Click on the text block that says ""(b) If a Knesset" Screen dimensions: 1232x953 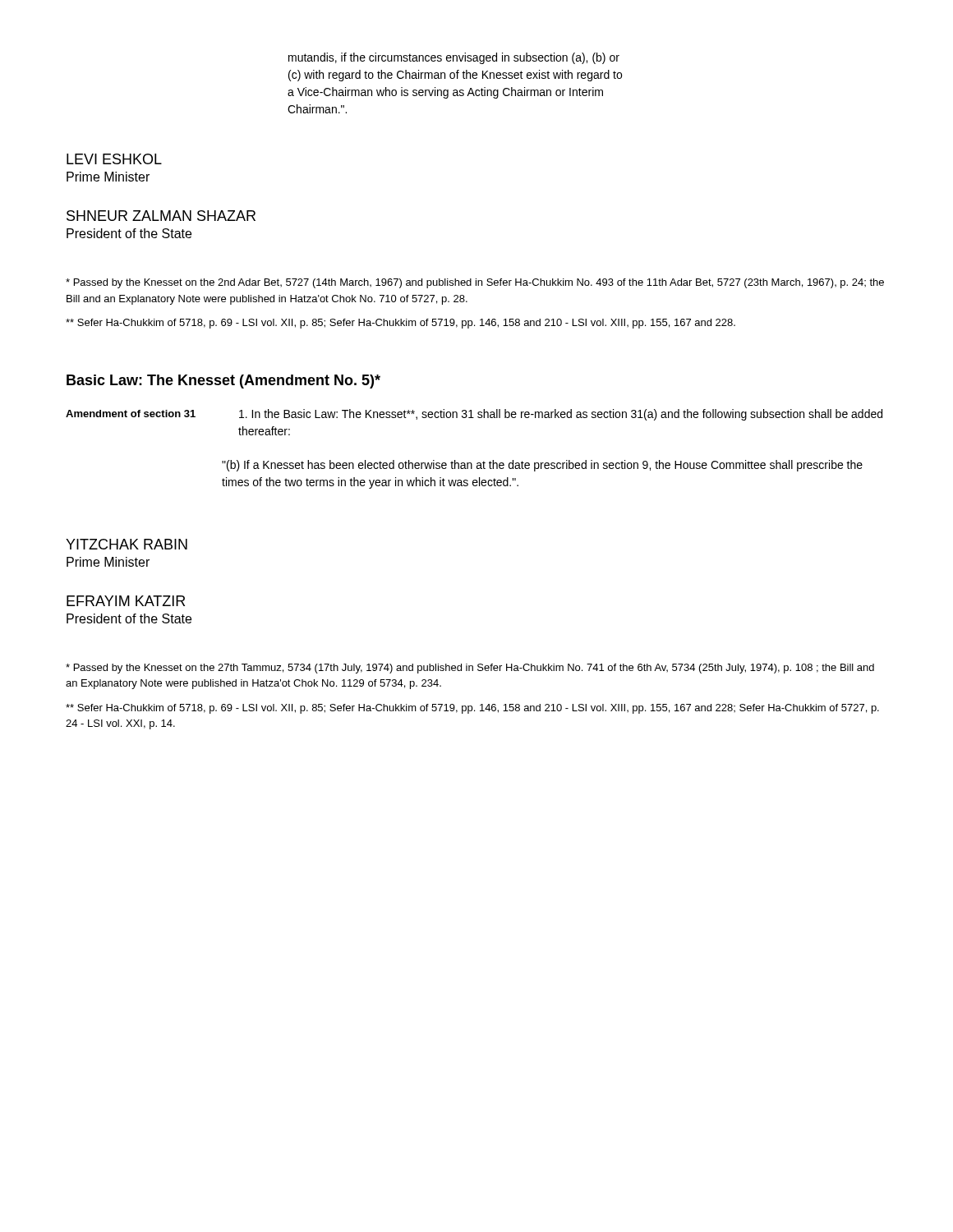tap(542, 473)
